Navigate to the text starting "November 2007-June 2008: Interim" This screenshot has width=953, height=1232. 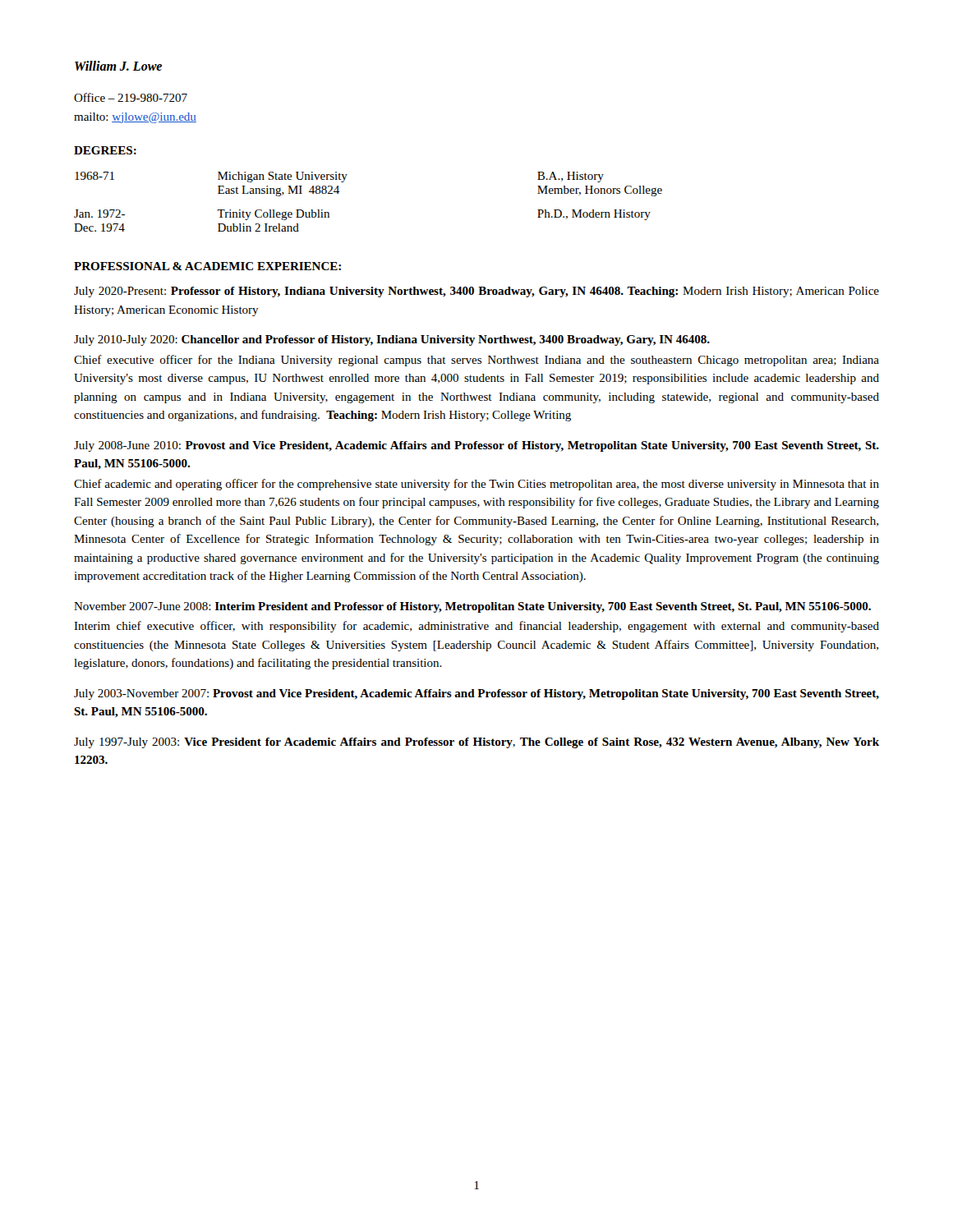[x=476, y=633]
